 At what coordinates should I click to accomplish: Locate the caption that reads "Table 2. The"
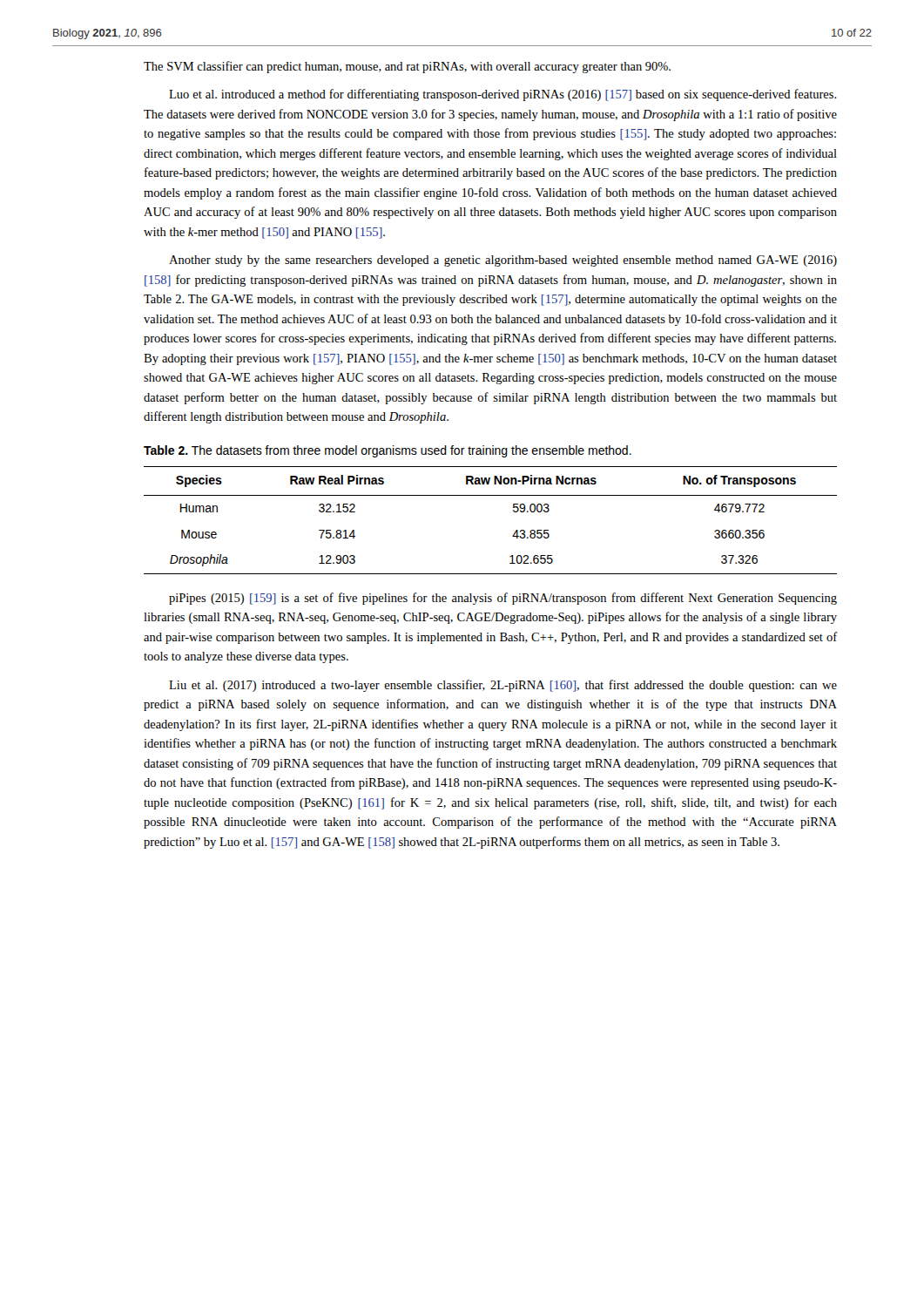[388, 451]
